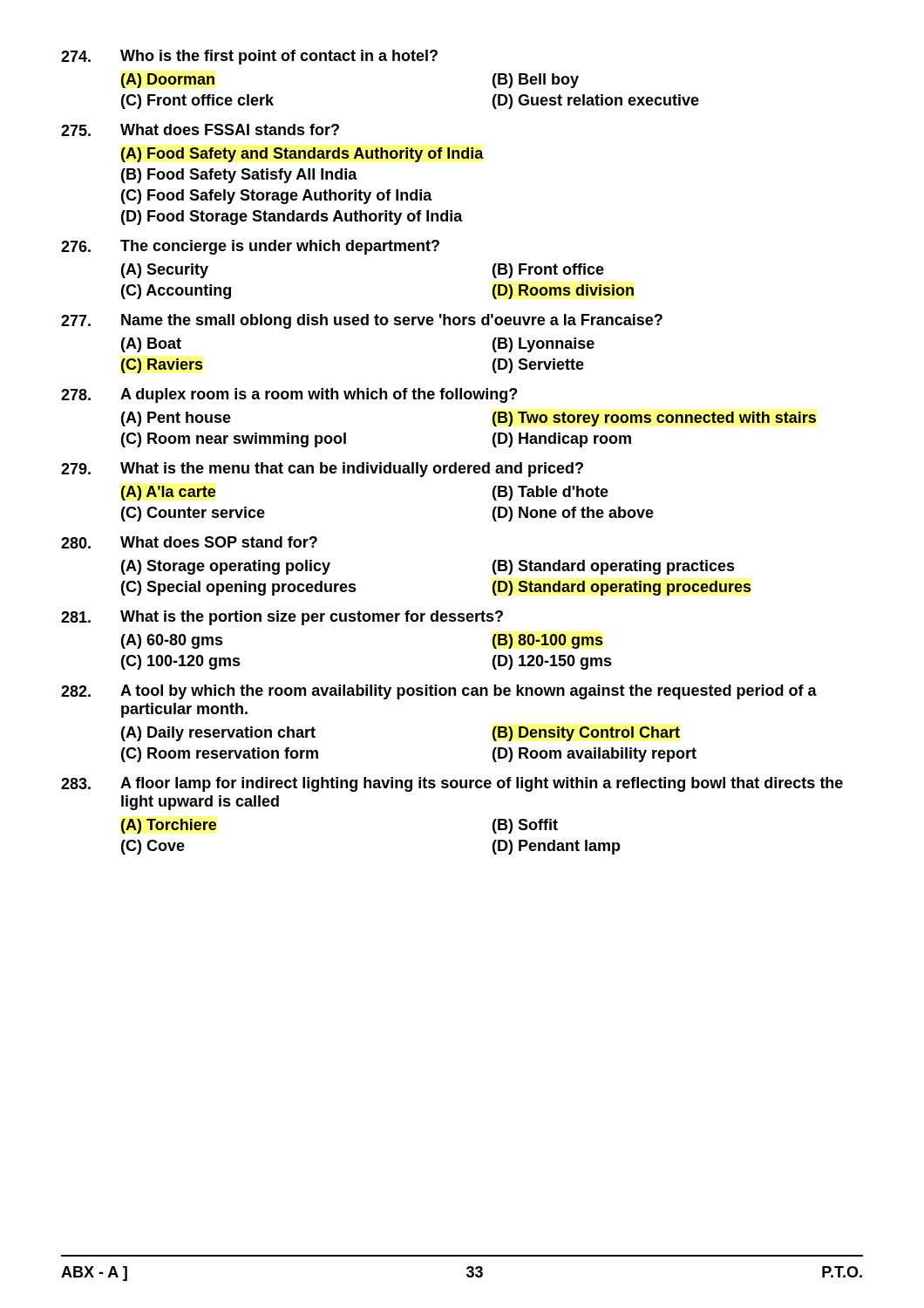Locate the list item that says "281. What is the portion size per customer"

coord(282,618)
